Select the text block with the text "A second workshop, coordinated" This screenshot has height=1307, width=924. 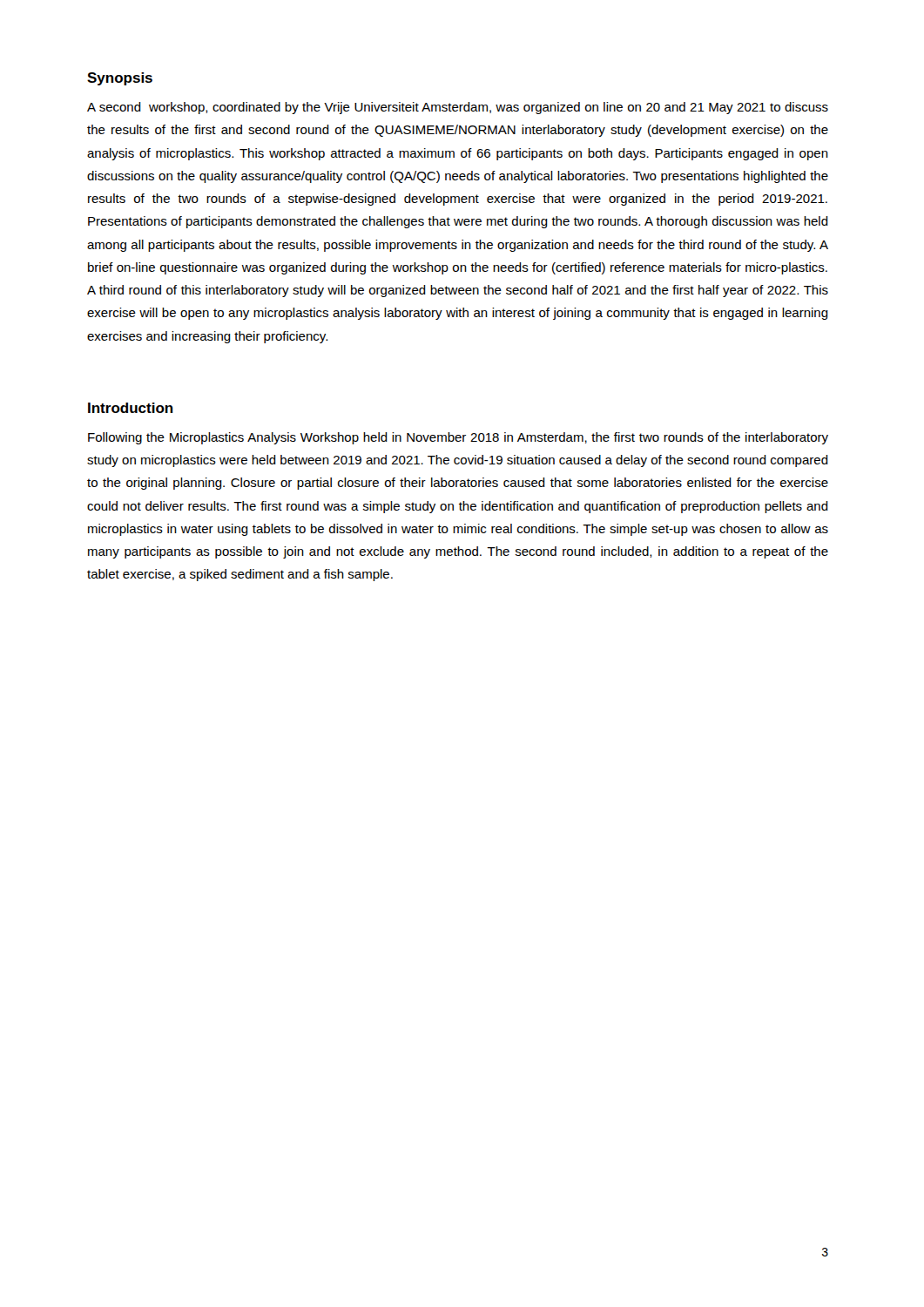458,221
